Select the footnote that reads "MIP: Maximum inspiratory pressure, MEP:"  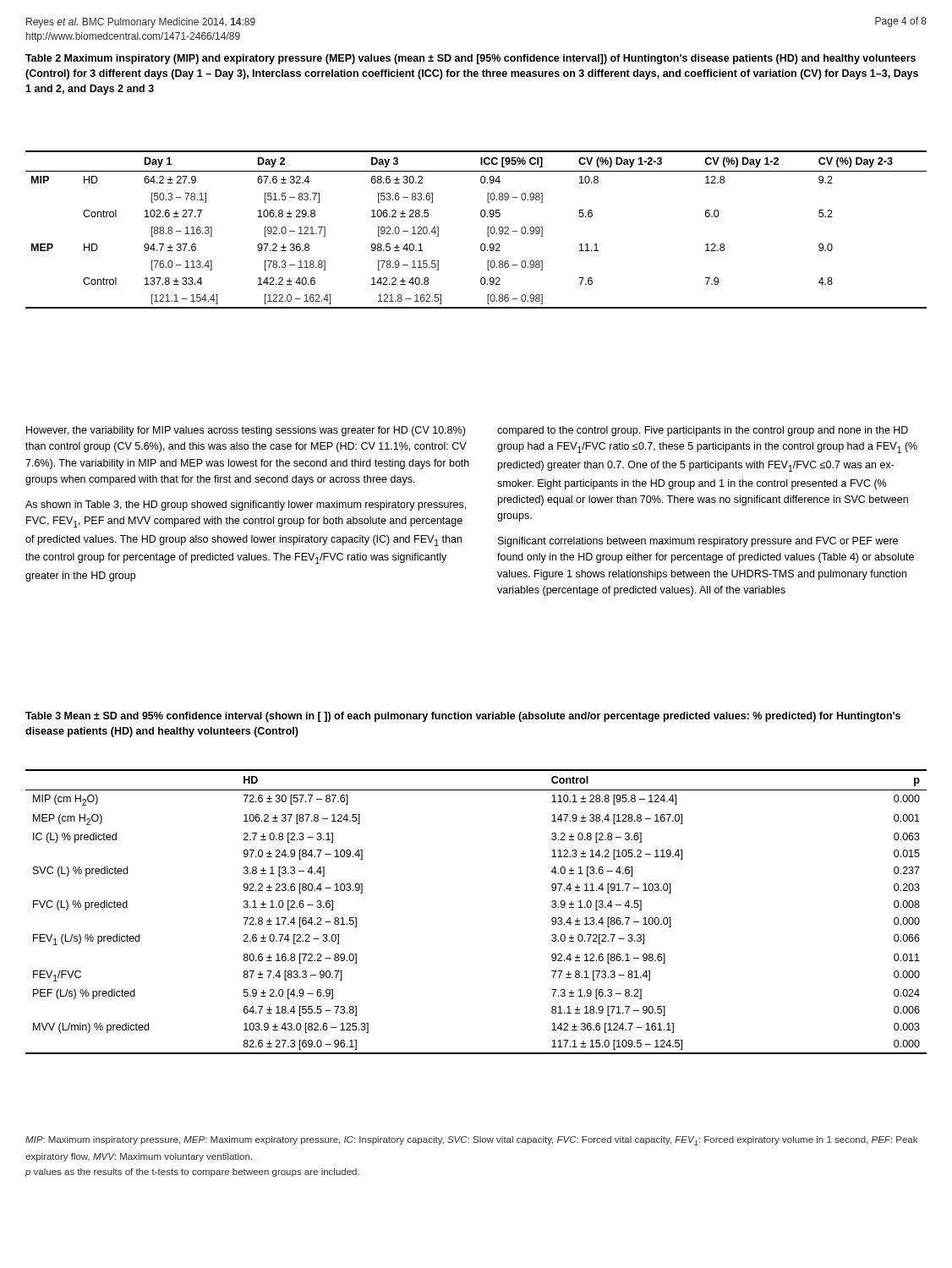point(471,1141)
